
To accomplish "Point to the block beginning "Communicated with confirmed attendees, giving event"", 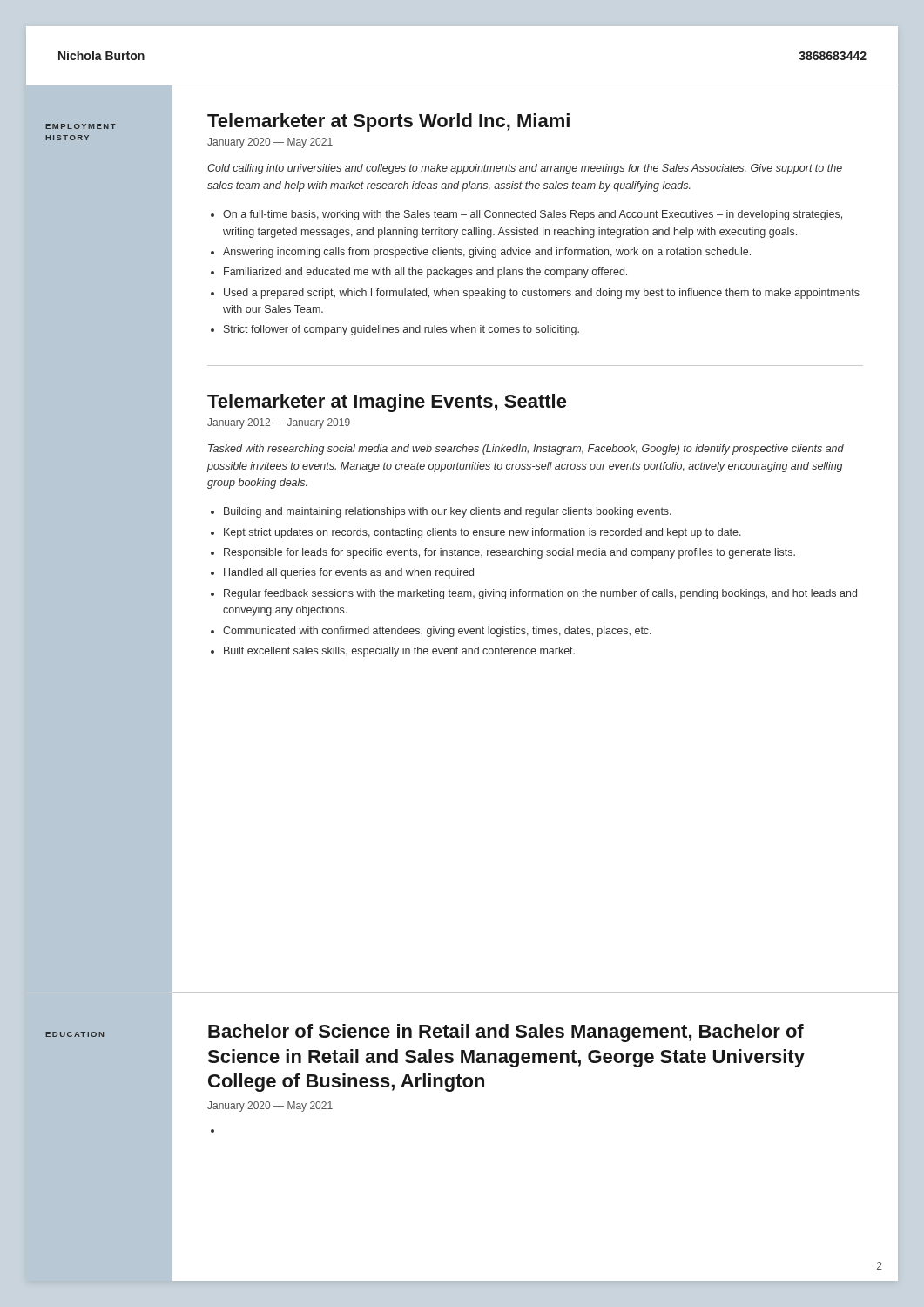I will [x=437, y=630].
